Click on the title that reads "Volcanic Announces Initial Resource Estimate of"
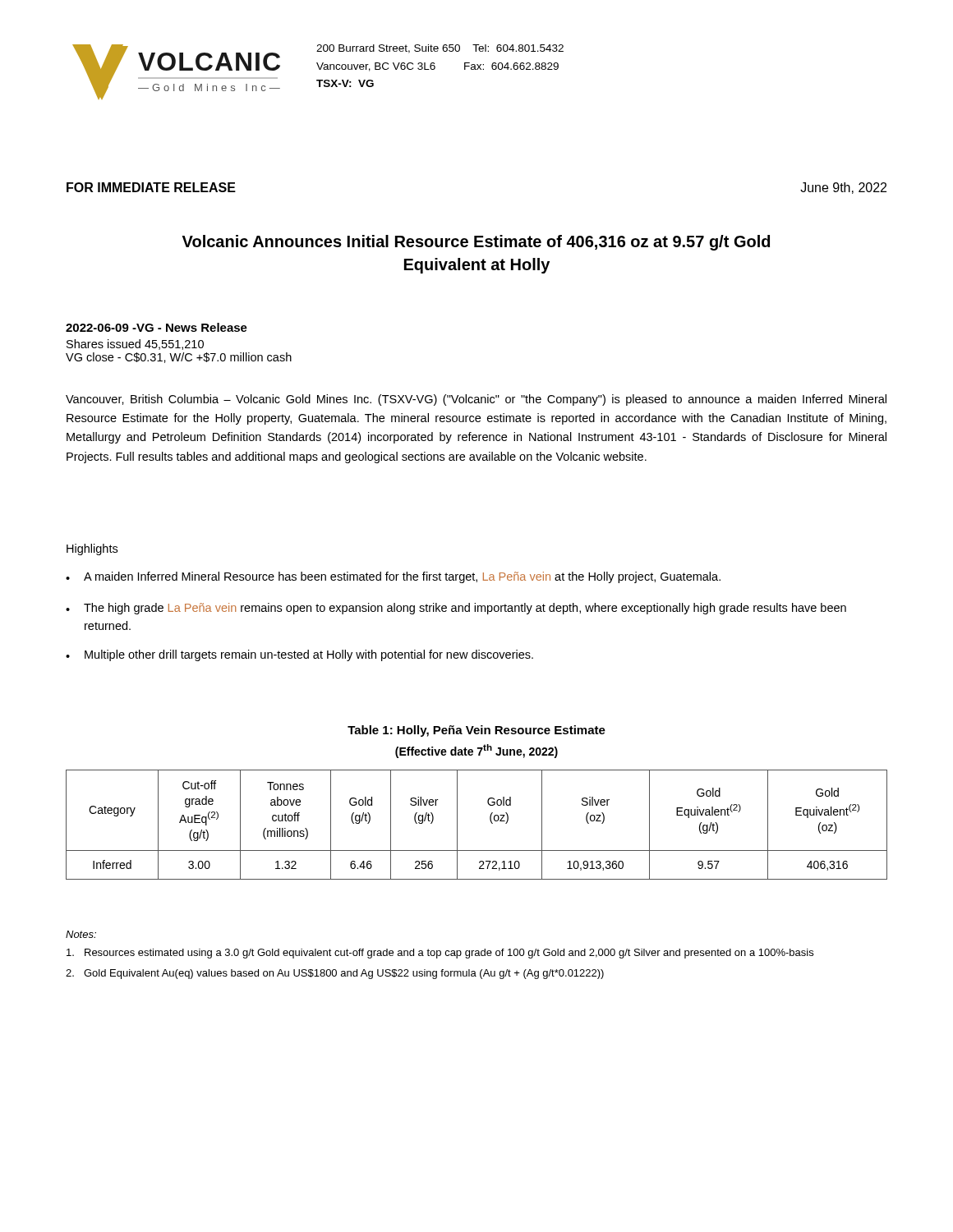953x1232 pixels. point(476,253)
